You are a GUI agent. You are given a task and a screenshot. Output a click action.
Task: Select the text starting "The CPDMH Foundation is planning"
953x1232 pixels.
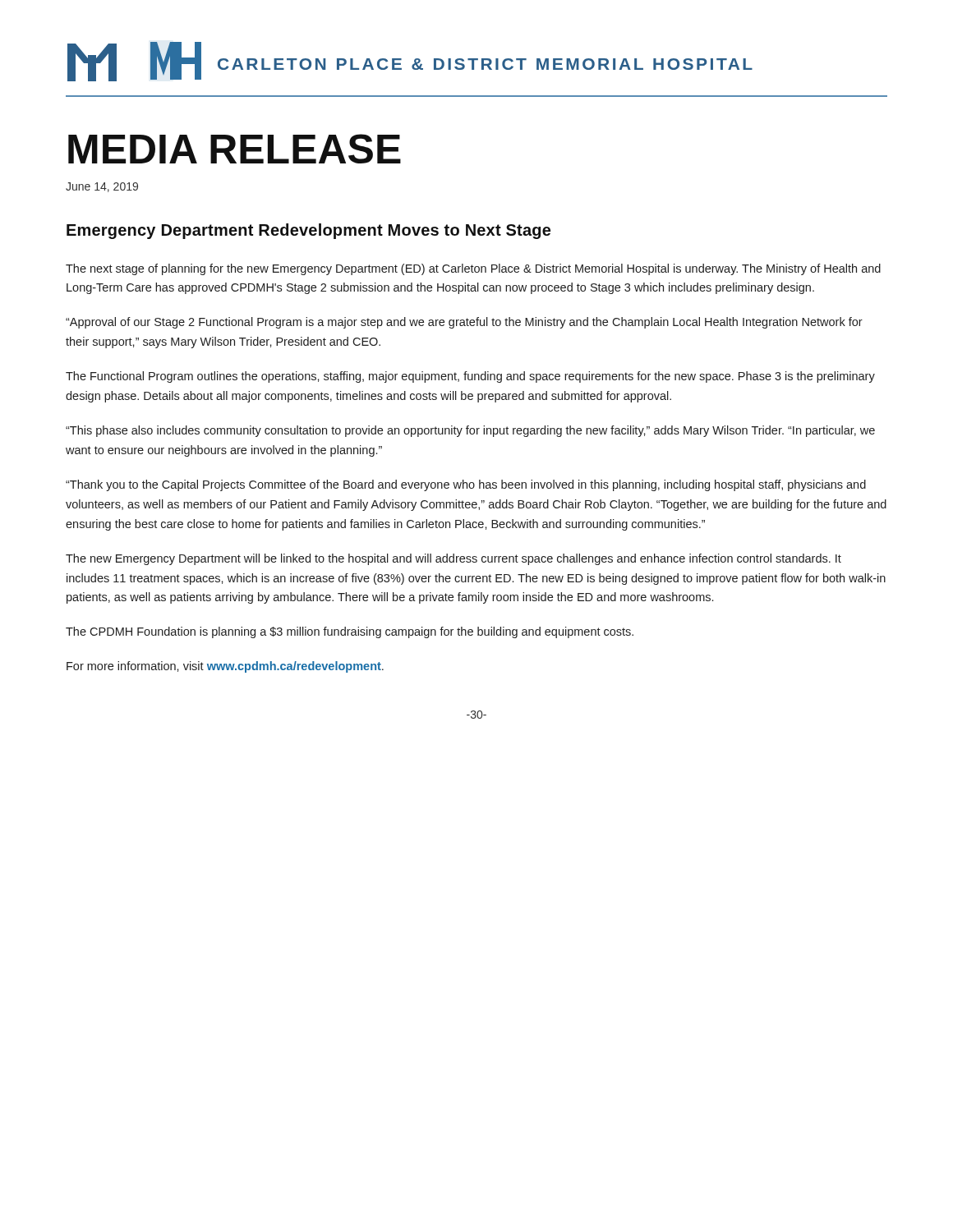point(350,632)
